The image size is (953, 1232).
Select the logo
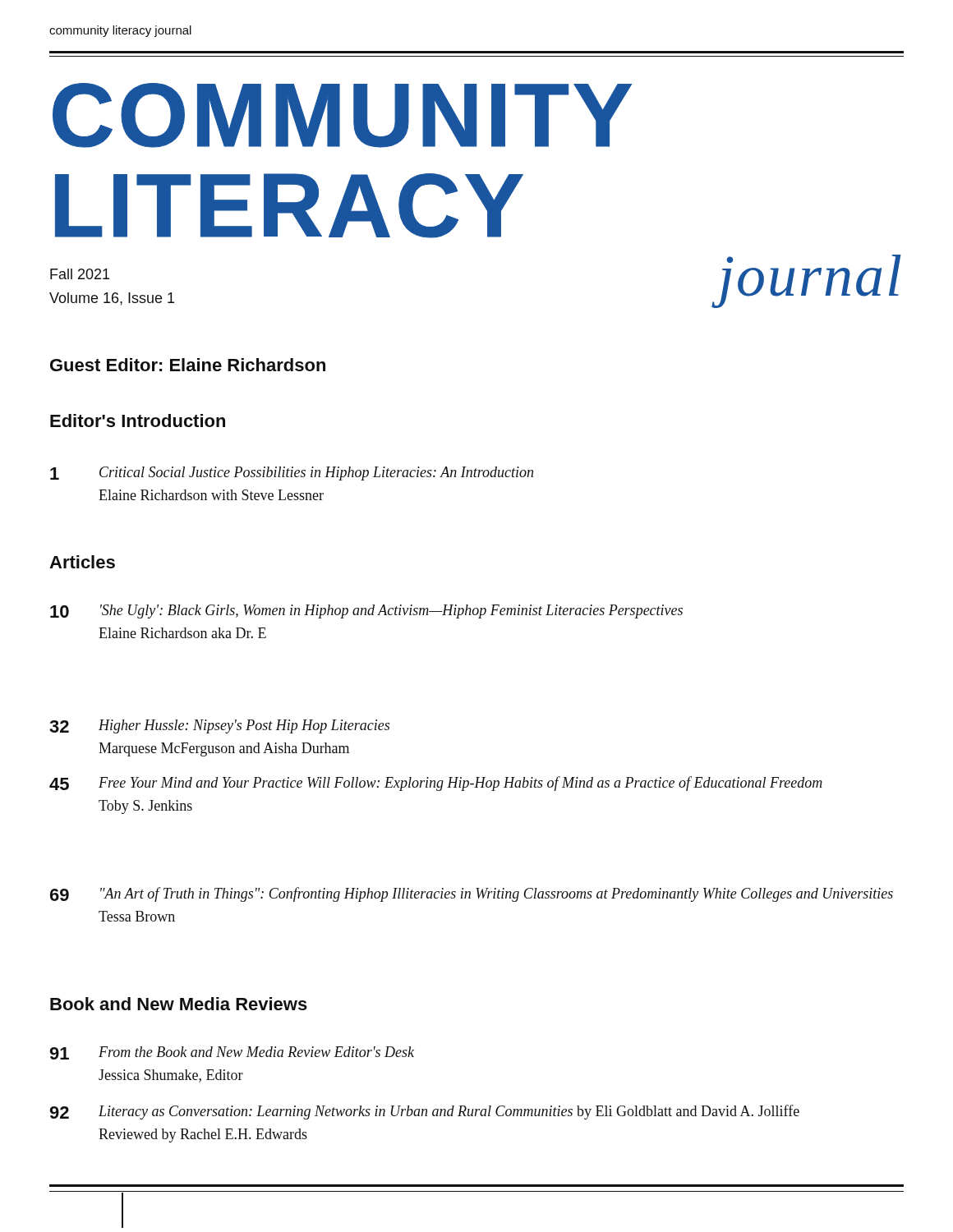476,190
